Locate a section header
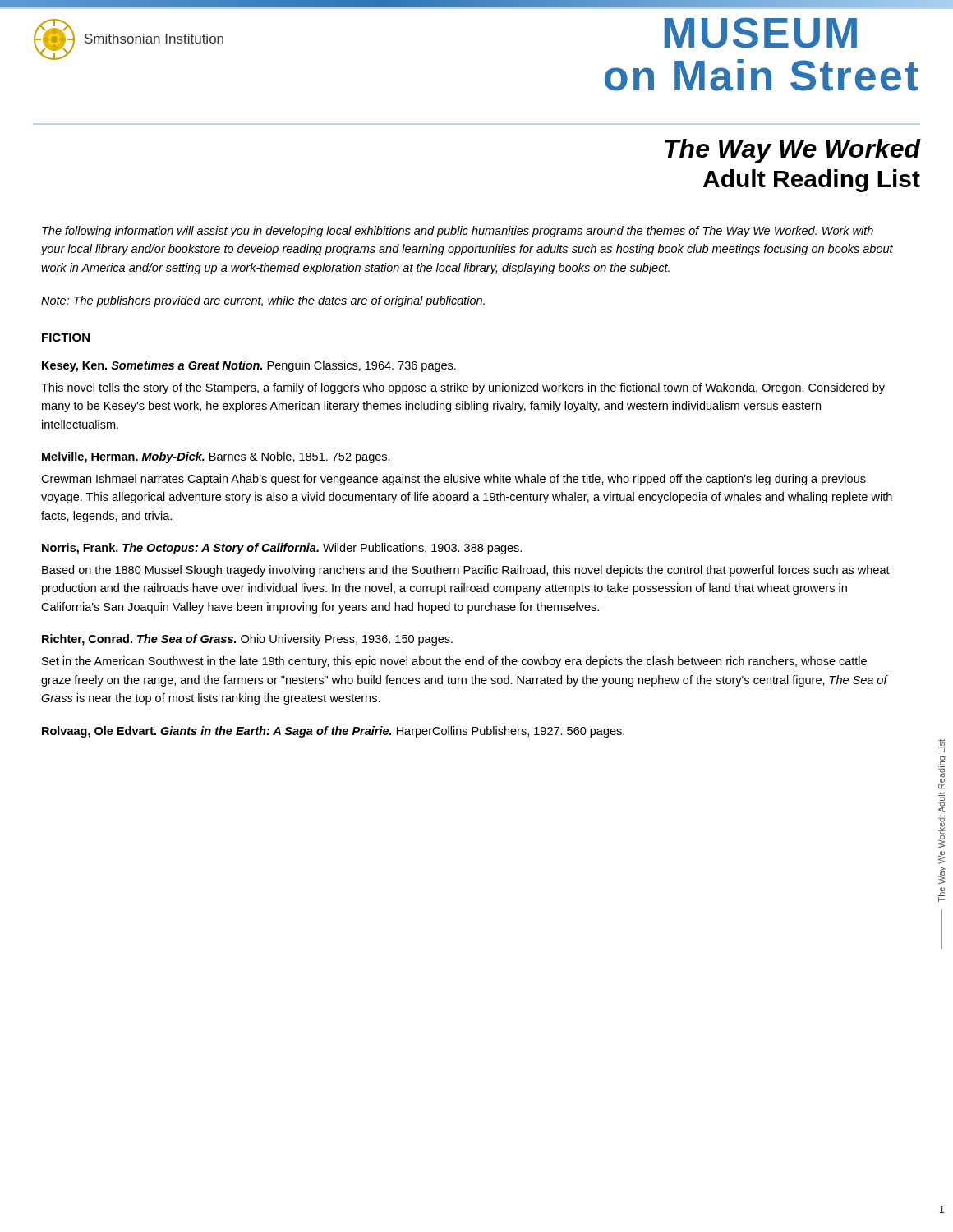This screenshot has height=1232, width=953. 66,337
